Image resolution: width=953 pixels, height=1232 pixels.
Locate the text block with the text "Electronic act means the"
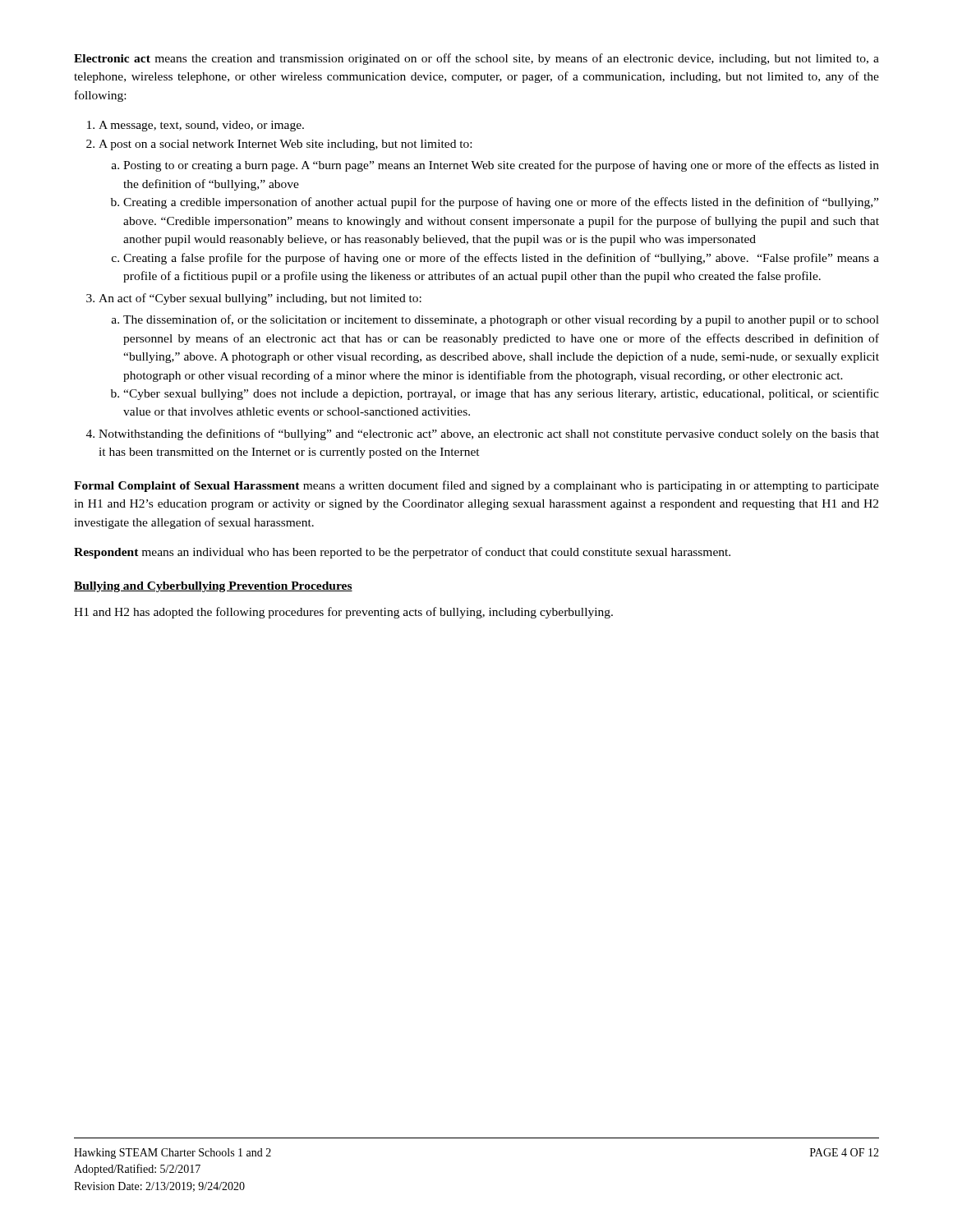coord(476,76)
